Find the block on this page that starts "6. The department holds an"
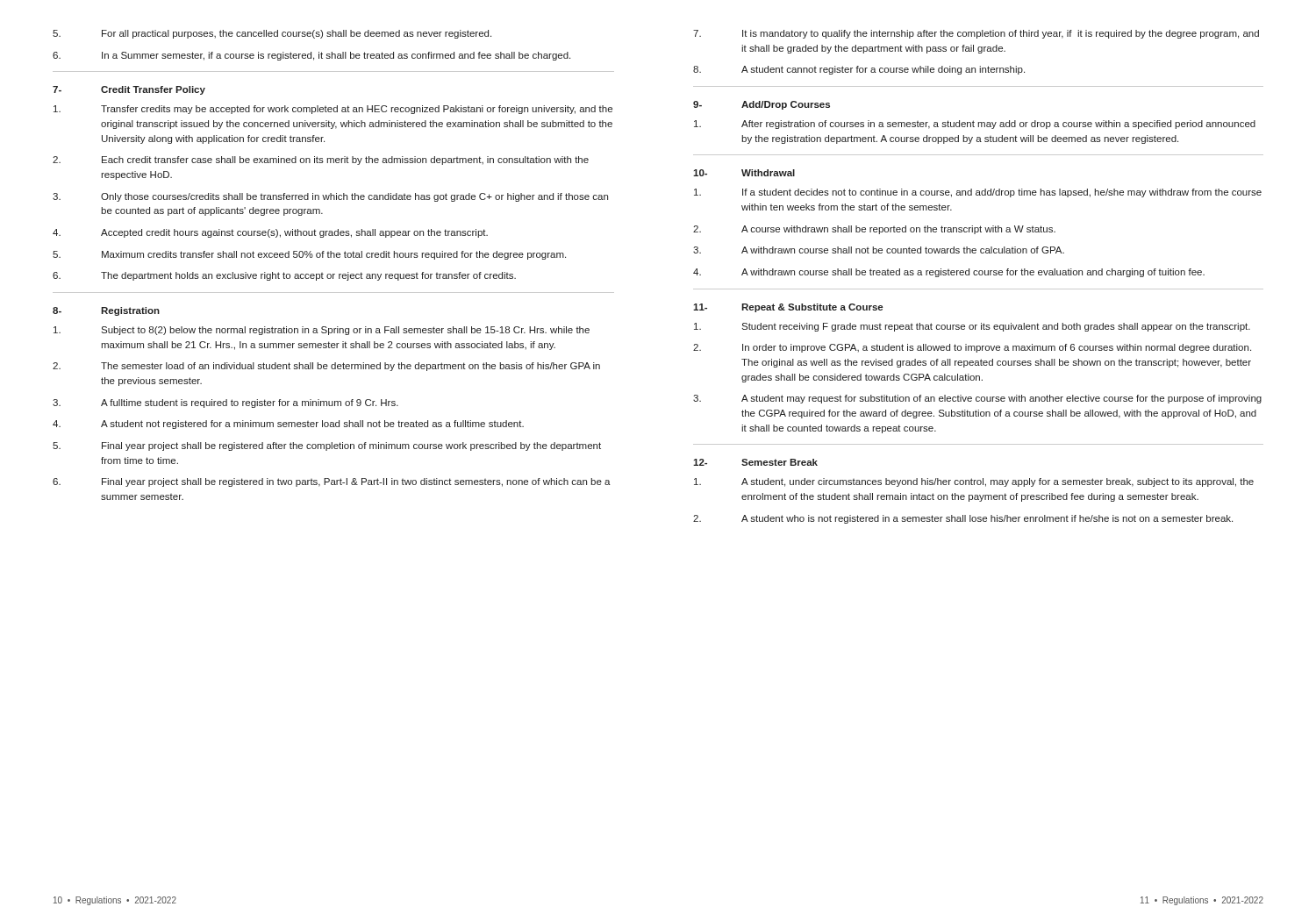 [333, 276]
